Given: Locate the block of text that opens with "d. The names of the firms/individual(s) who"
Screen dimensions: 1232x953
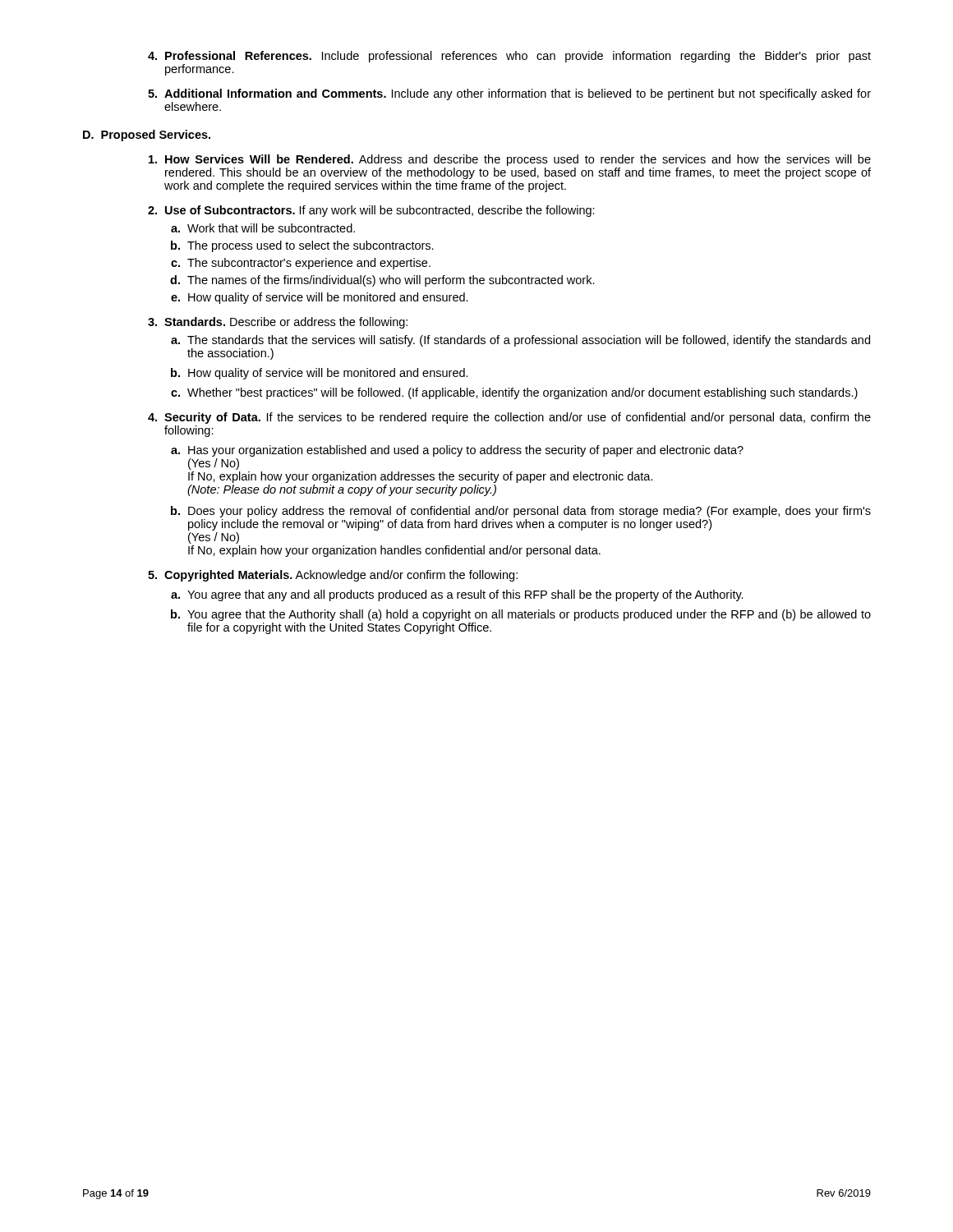Looking at the screenshot, I should [516, 280].
